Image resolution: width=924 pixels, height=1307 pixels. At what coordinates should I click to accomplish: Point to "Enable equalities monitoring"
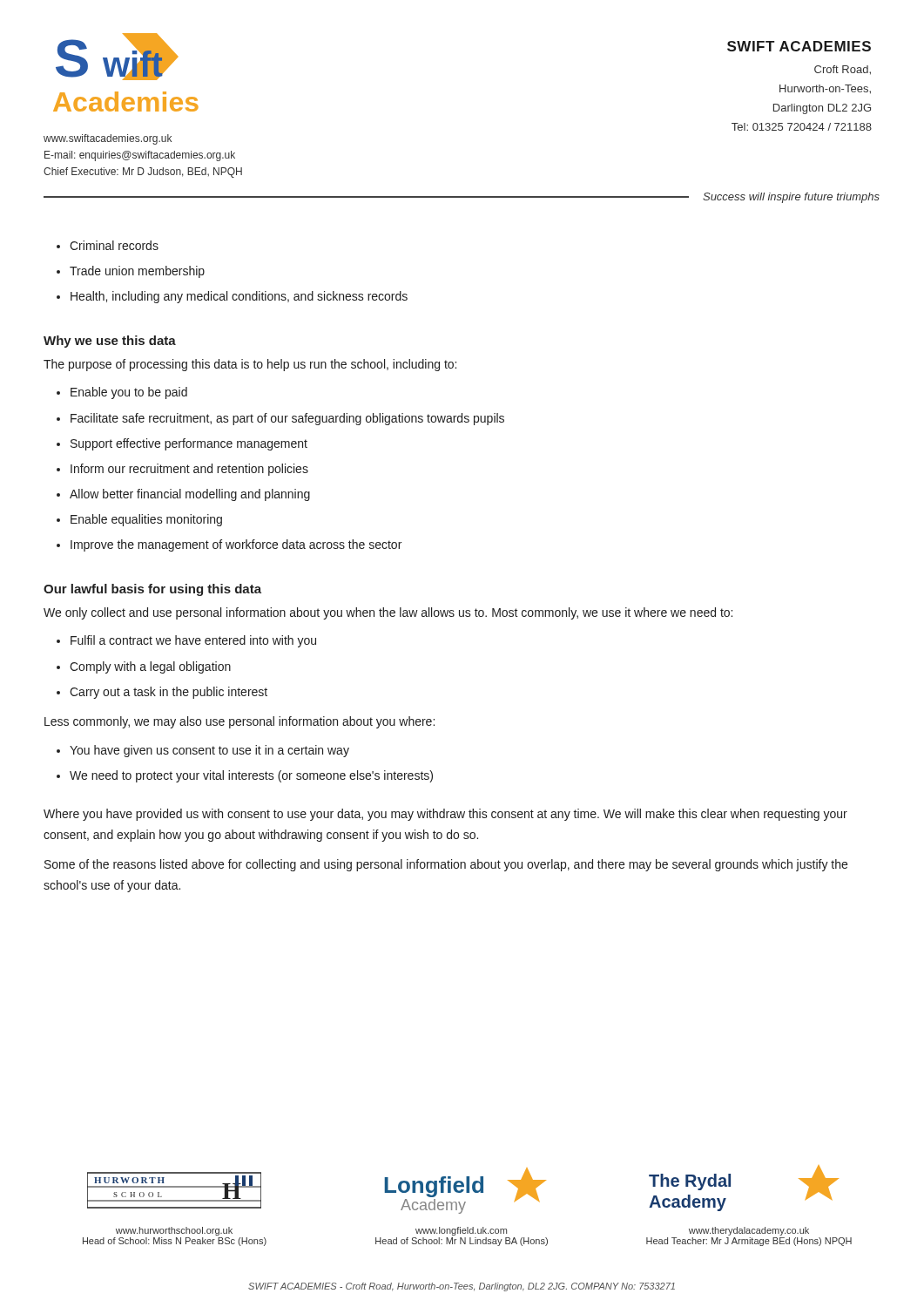(146, 520)
